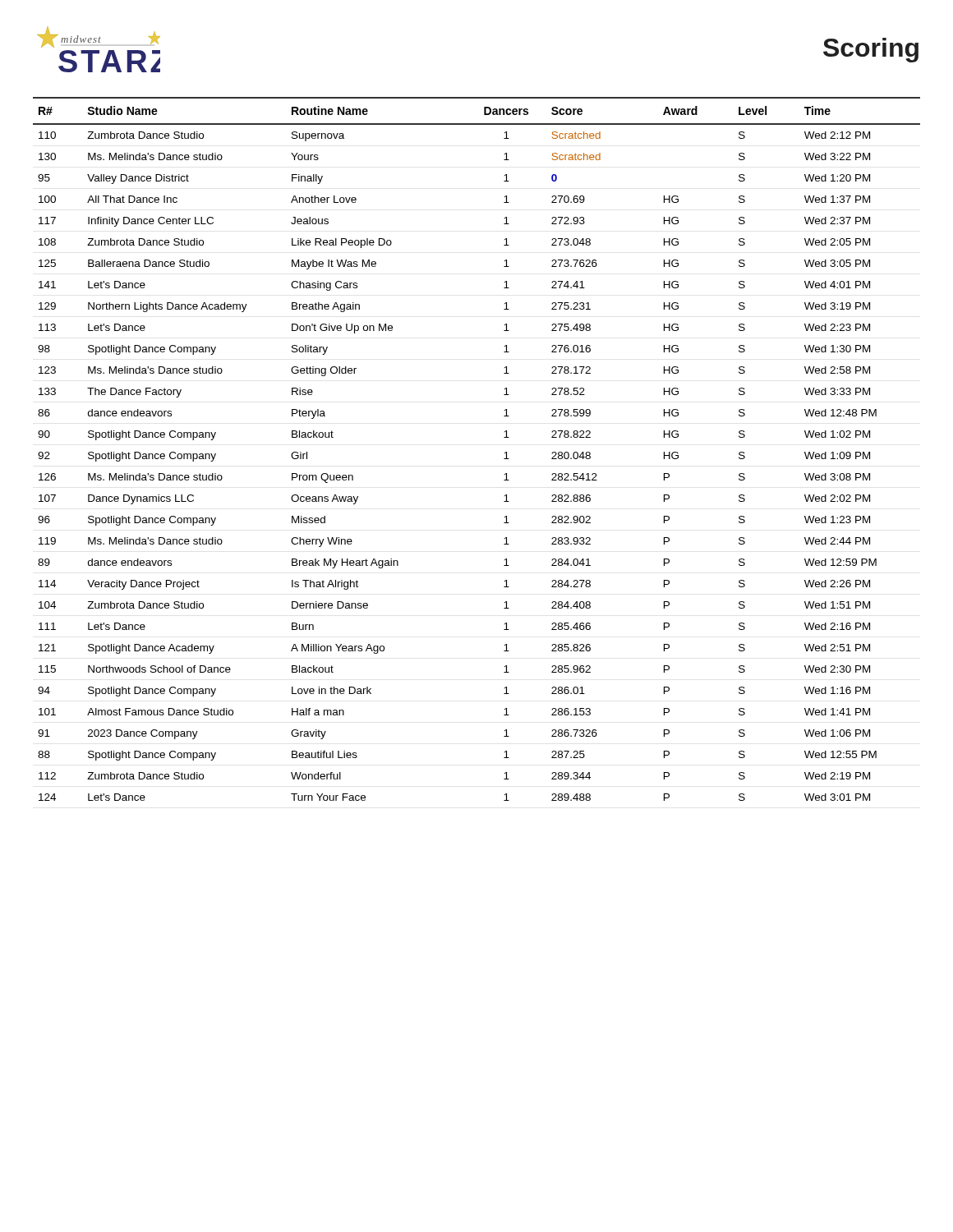Click the logo
This screenshot has height=1232, width=953.
click(x=99, y=53)
